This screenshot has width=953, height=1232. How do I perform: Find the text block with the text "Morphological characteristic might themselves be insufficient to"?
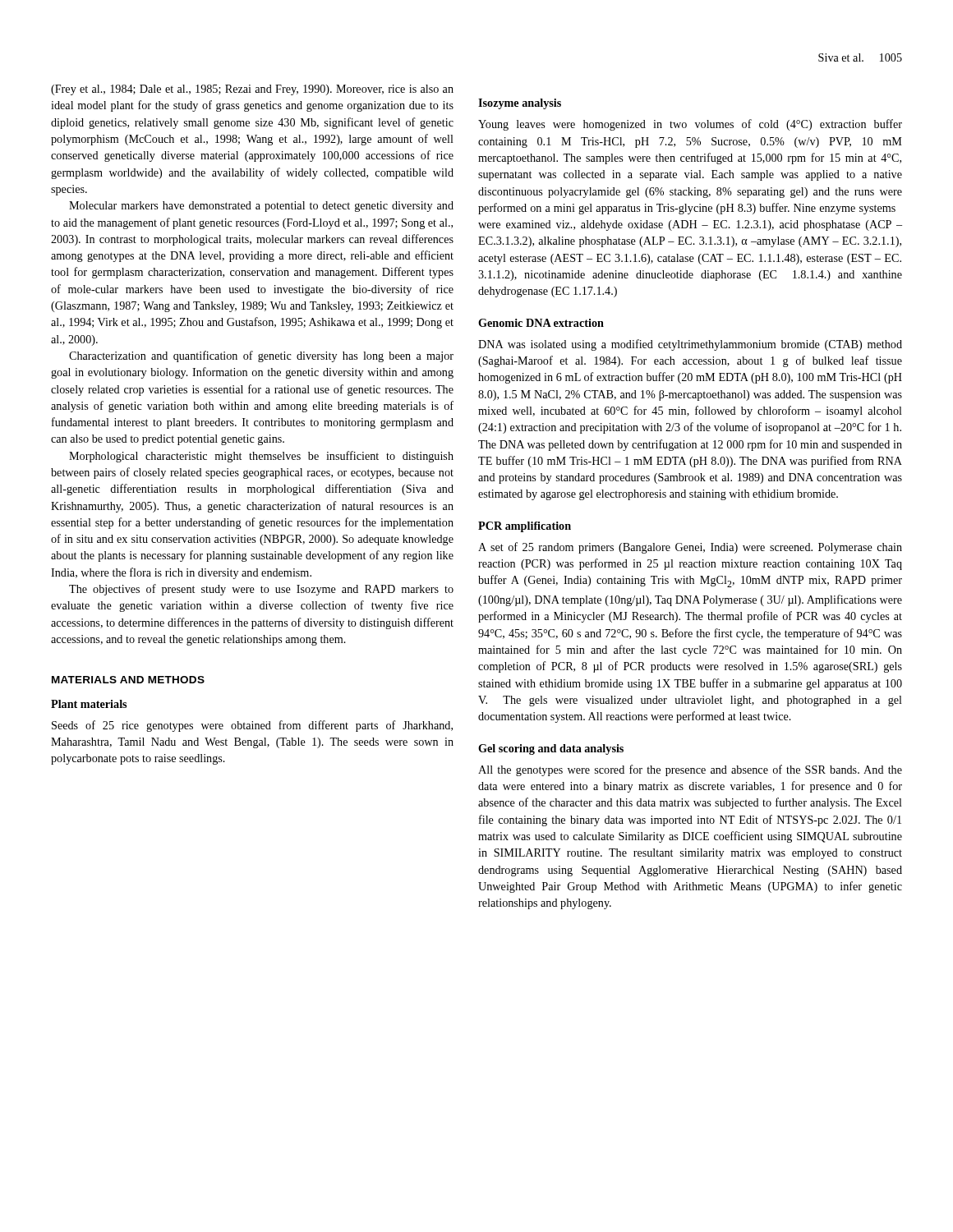coord(252,514)
